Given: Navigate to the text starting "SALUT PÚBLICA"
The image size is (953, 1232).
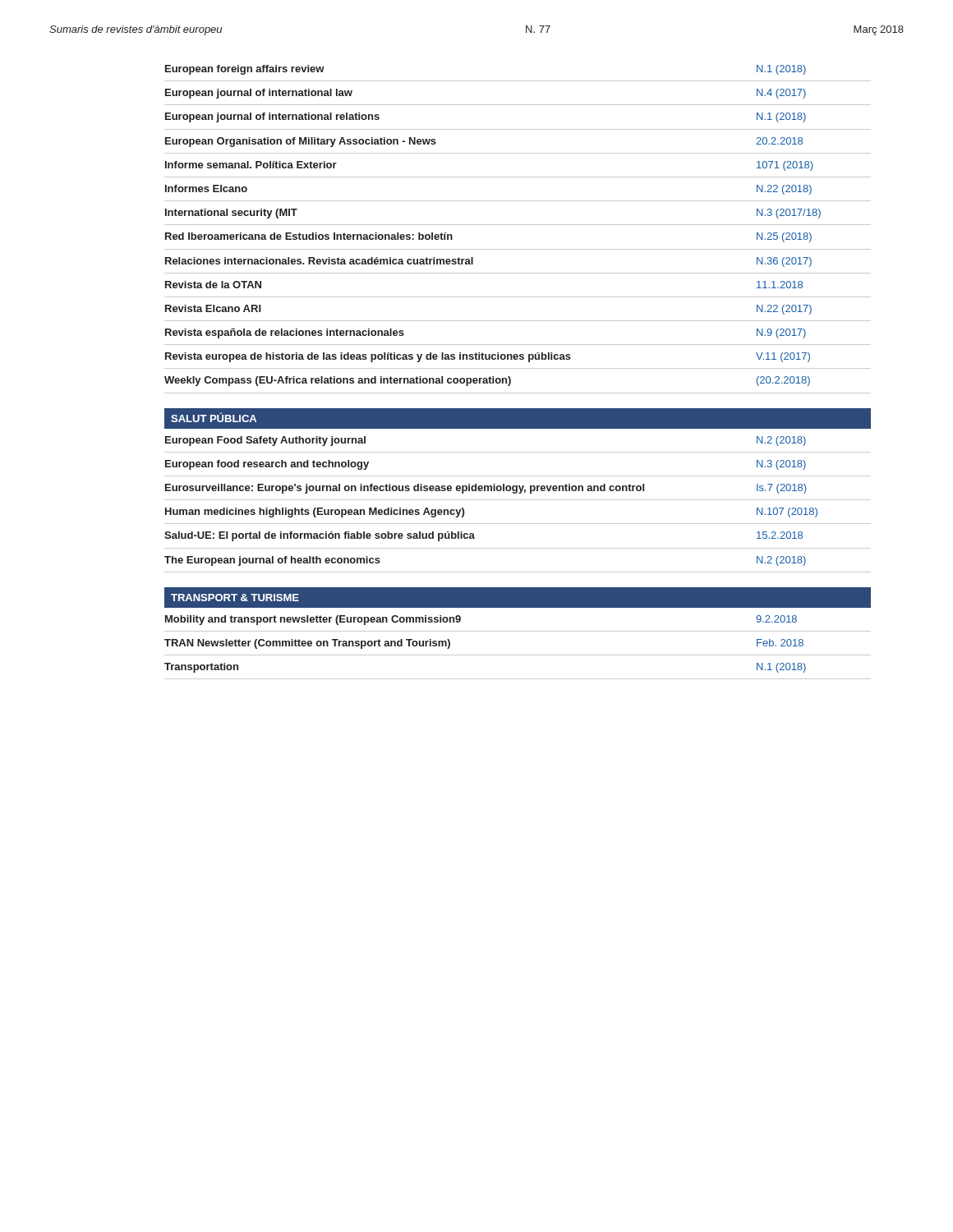Looking at the screenshot, I should tap(214, 418).
